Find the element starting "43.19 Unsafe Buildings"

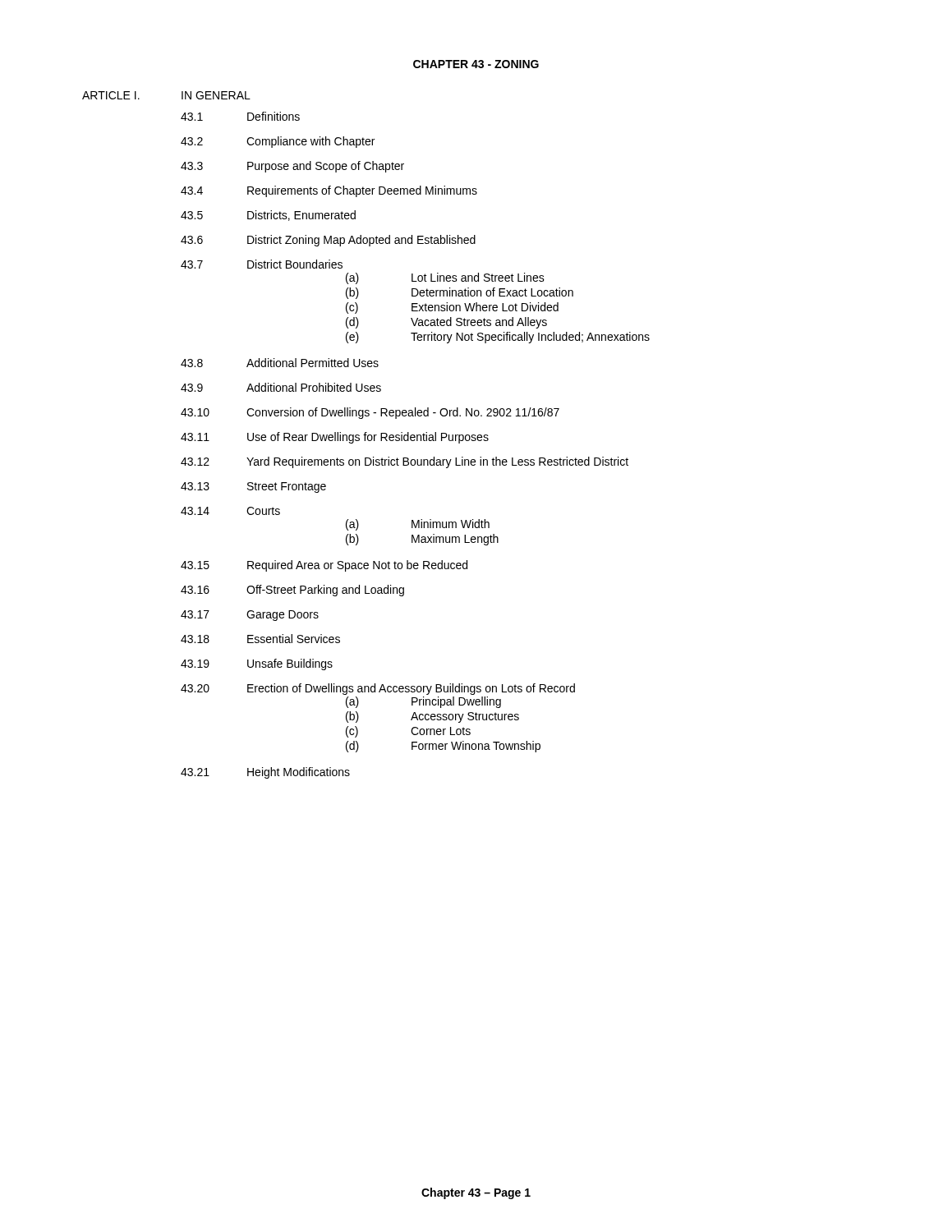(257, 664)
